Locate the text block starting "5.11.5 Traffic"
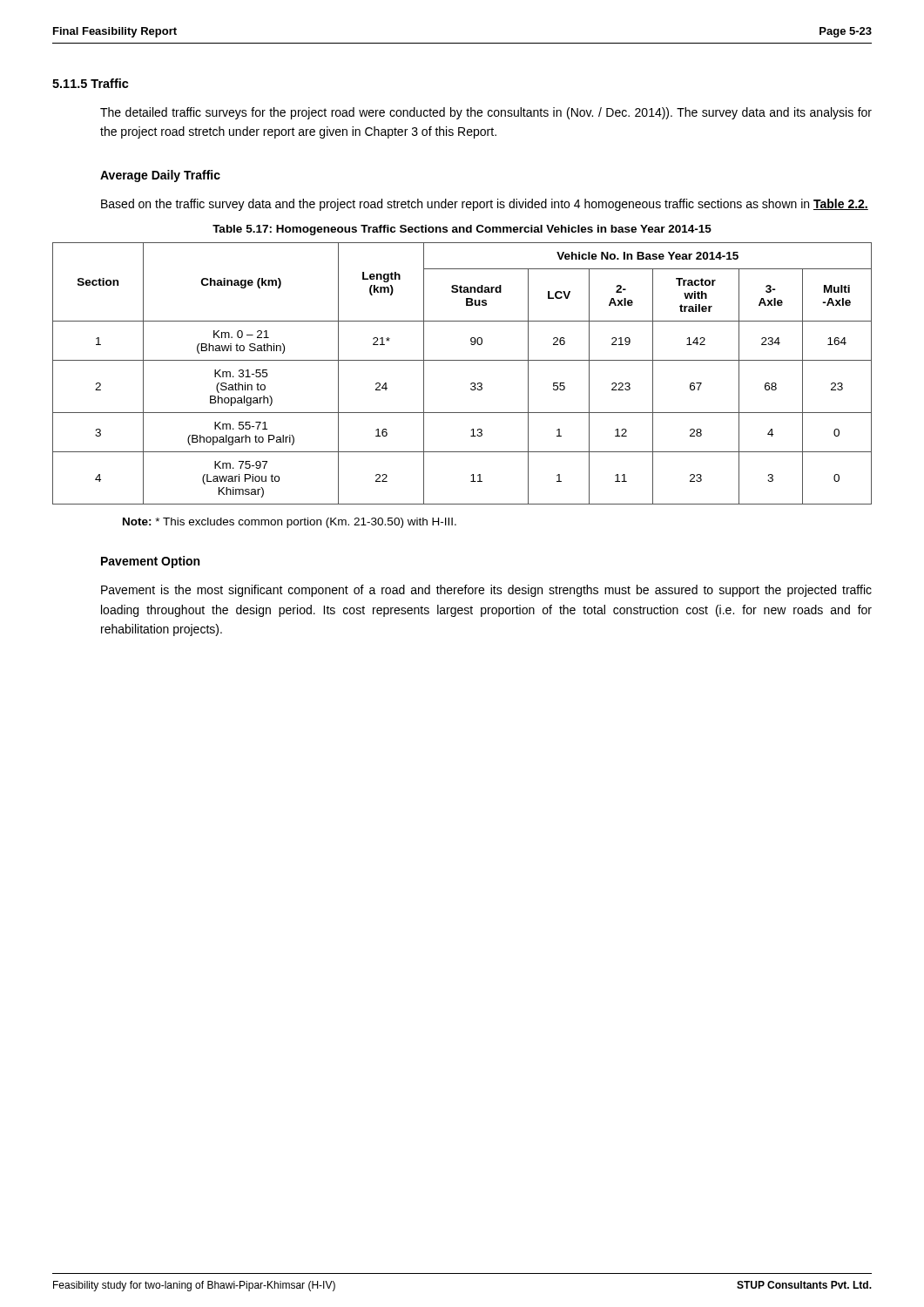The height and width of the screenshot is (1307, 924). (91, 84)
